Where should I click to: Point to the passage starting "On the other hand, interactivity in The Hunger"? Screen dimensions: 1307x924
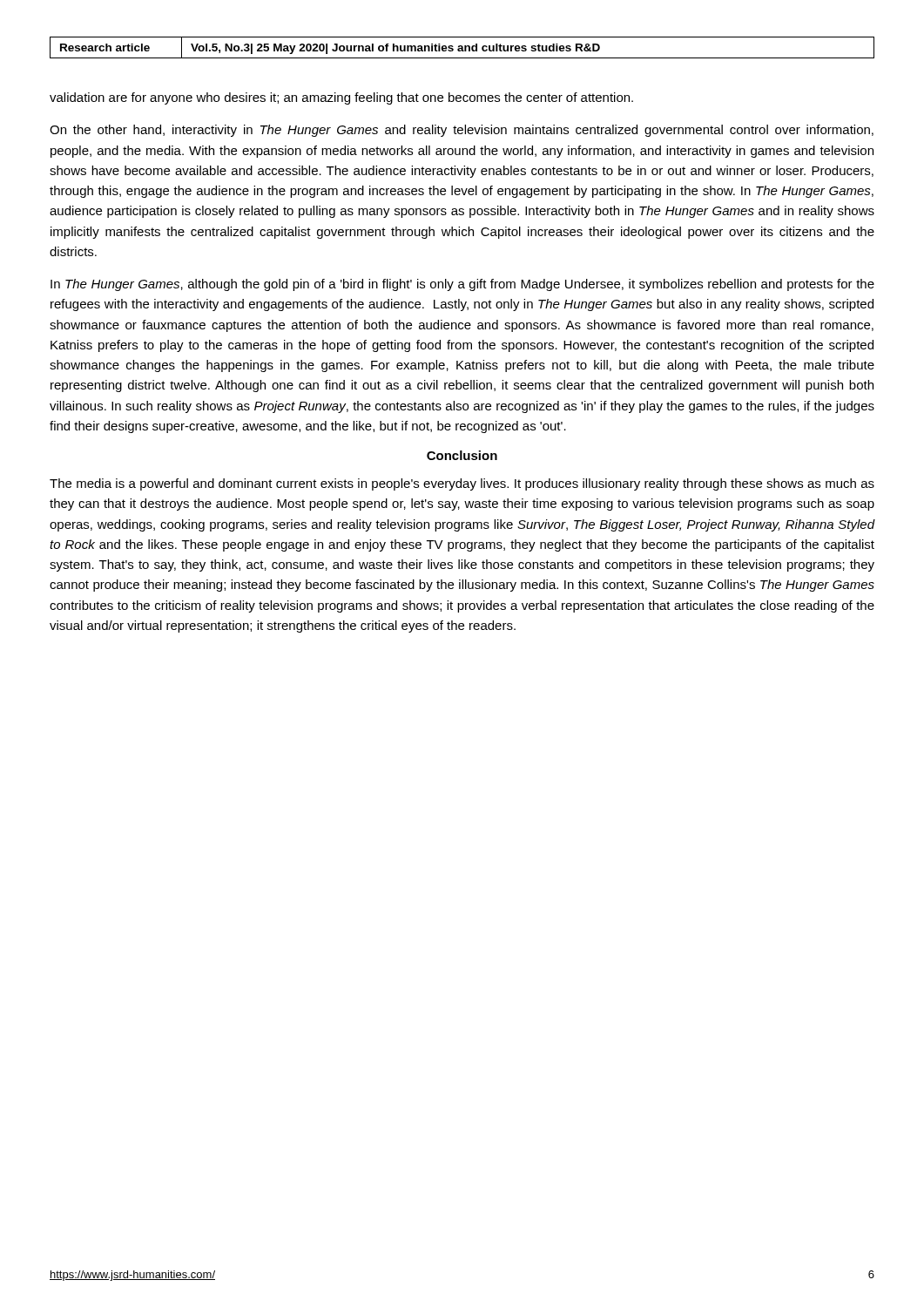pyautogui.click(x=462, y=190)
